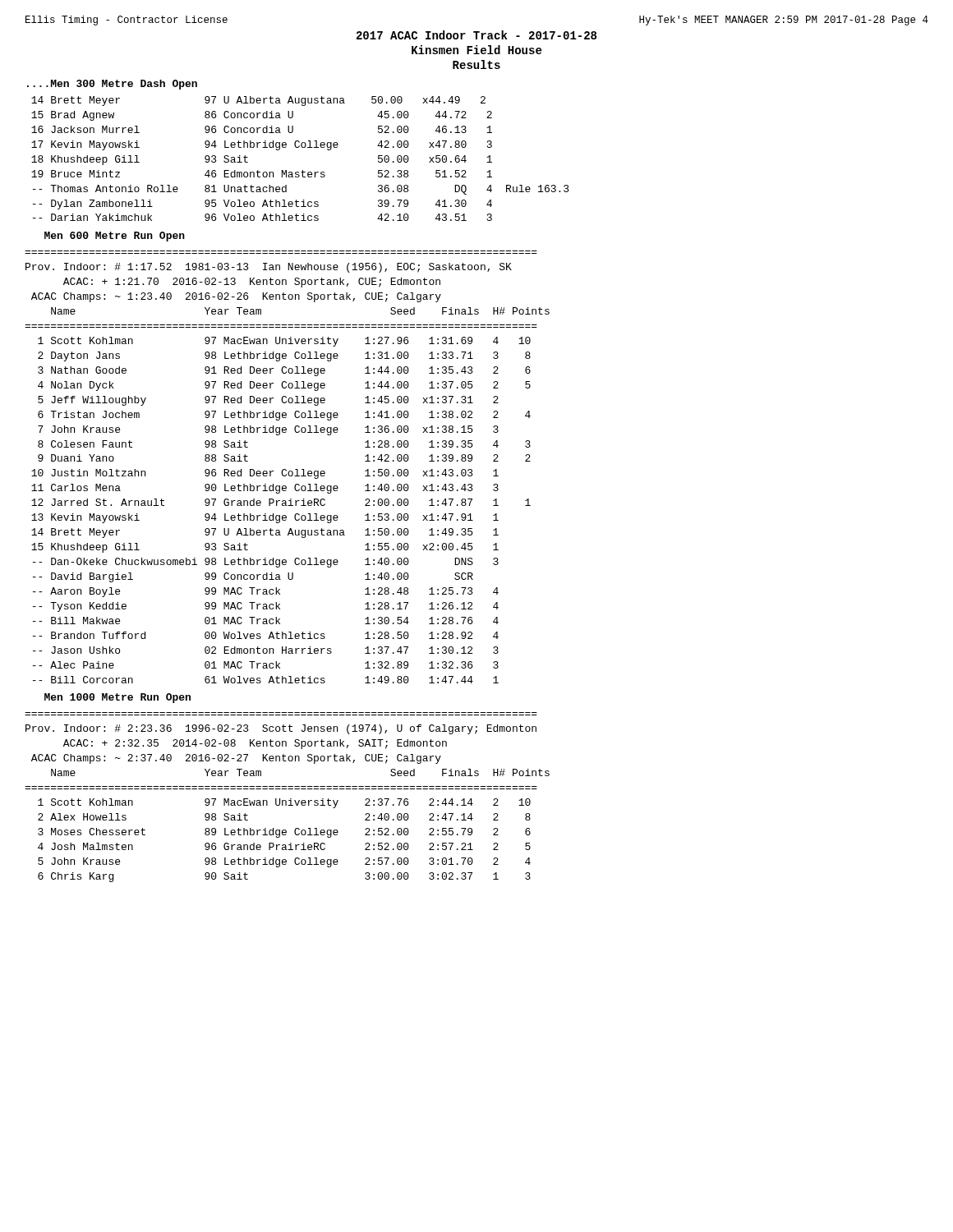Select the element starting "Kinsmen Field House"

click(476, 51)
